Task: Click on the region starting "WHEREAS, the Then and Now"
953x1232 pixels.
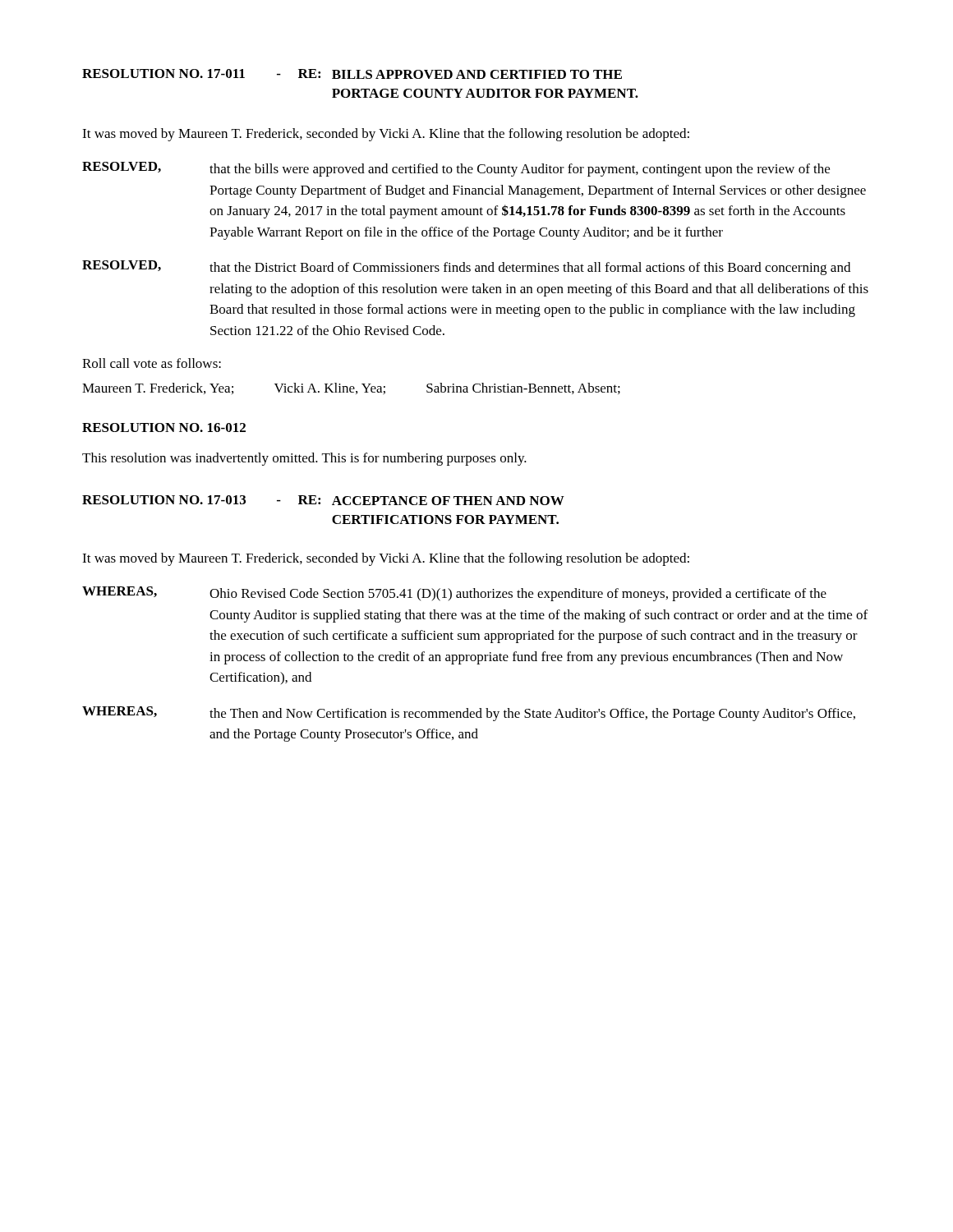Action: [476, 724]
